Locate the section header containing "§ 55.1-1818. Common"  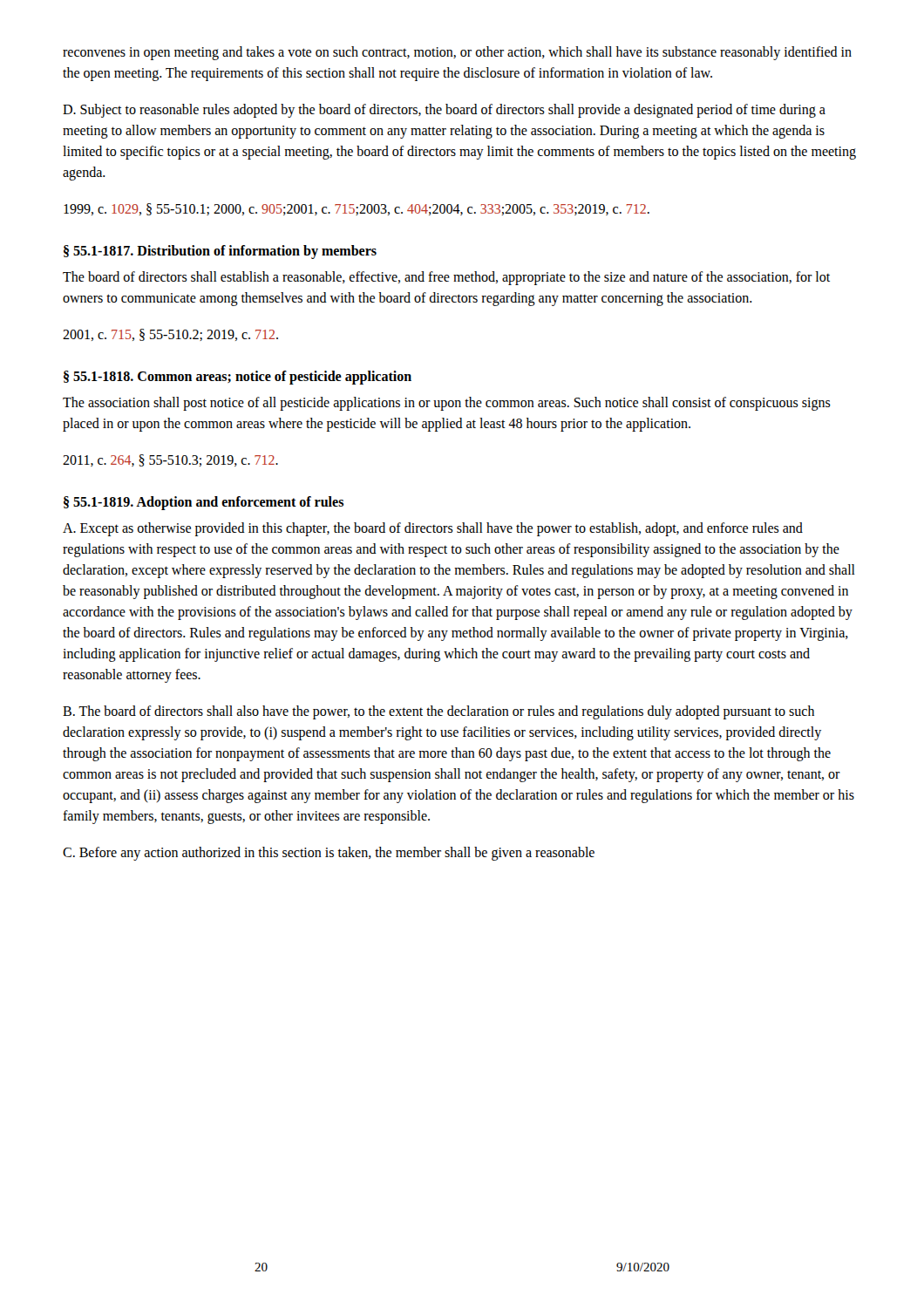point(237,376)
